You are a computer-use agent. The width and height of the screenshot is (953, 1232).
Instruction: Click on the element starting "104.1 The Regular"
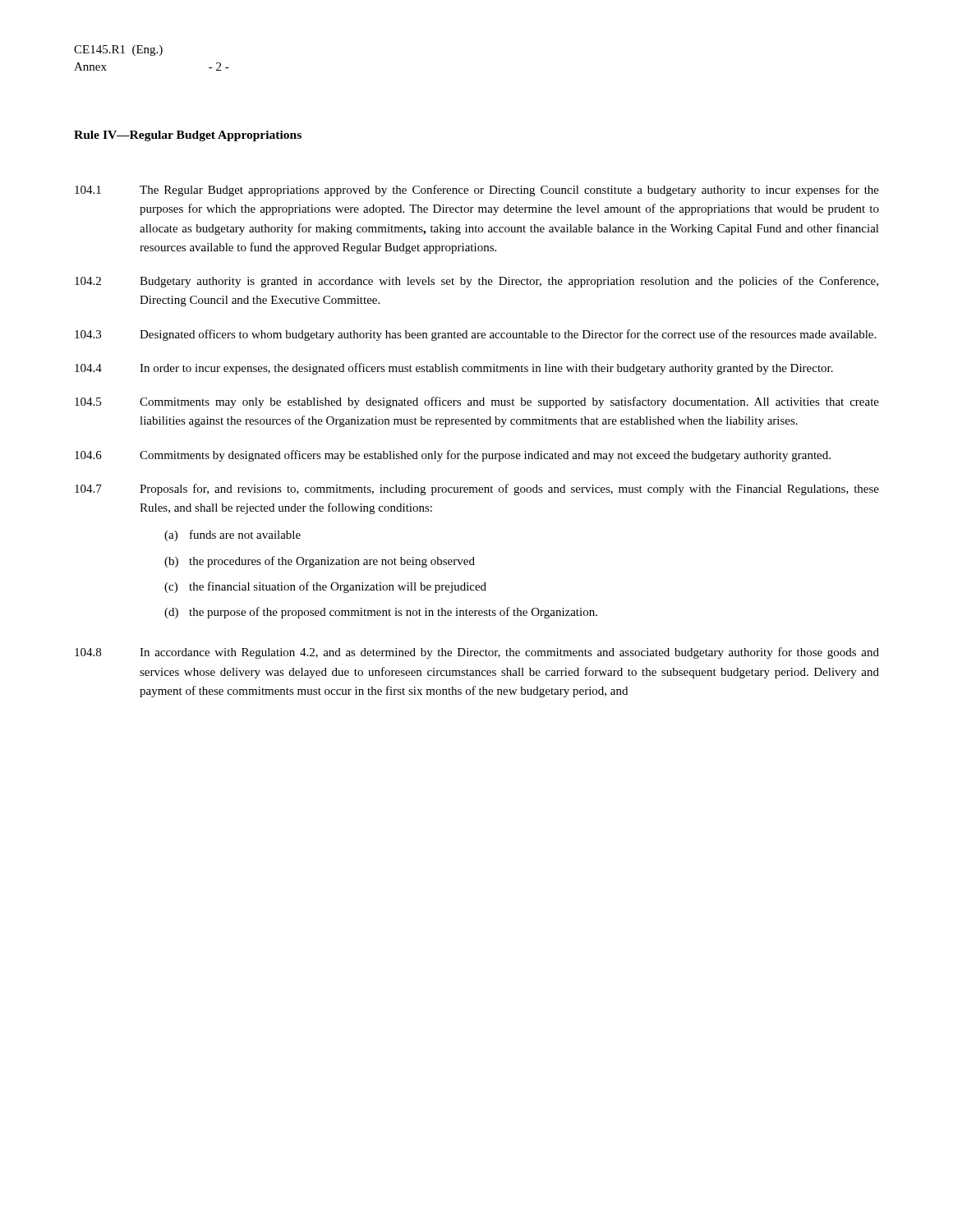click(476, 219)
